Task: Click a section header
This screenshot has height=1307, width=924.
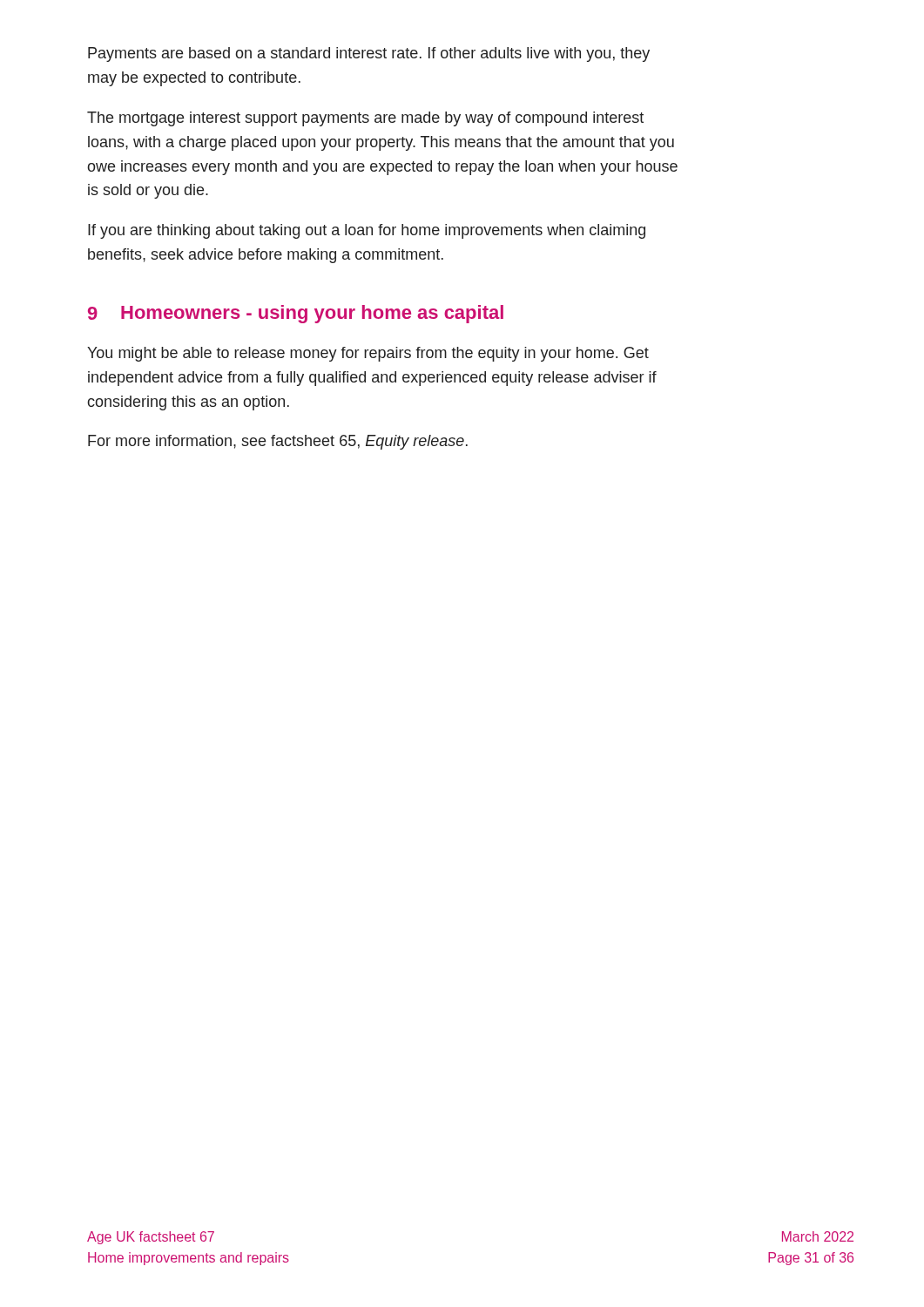Action: (296, 313)
